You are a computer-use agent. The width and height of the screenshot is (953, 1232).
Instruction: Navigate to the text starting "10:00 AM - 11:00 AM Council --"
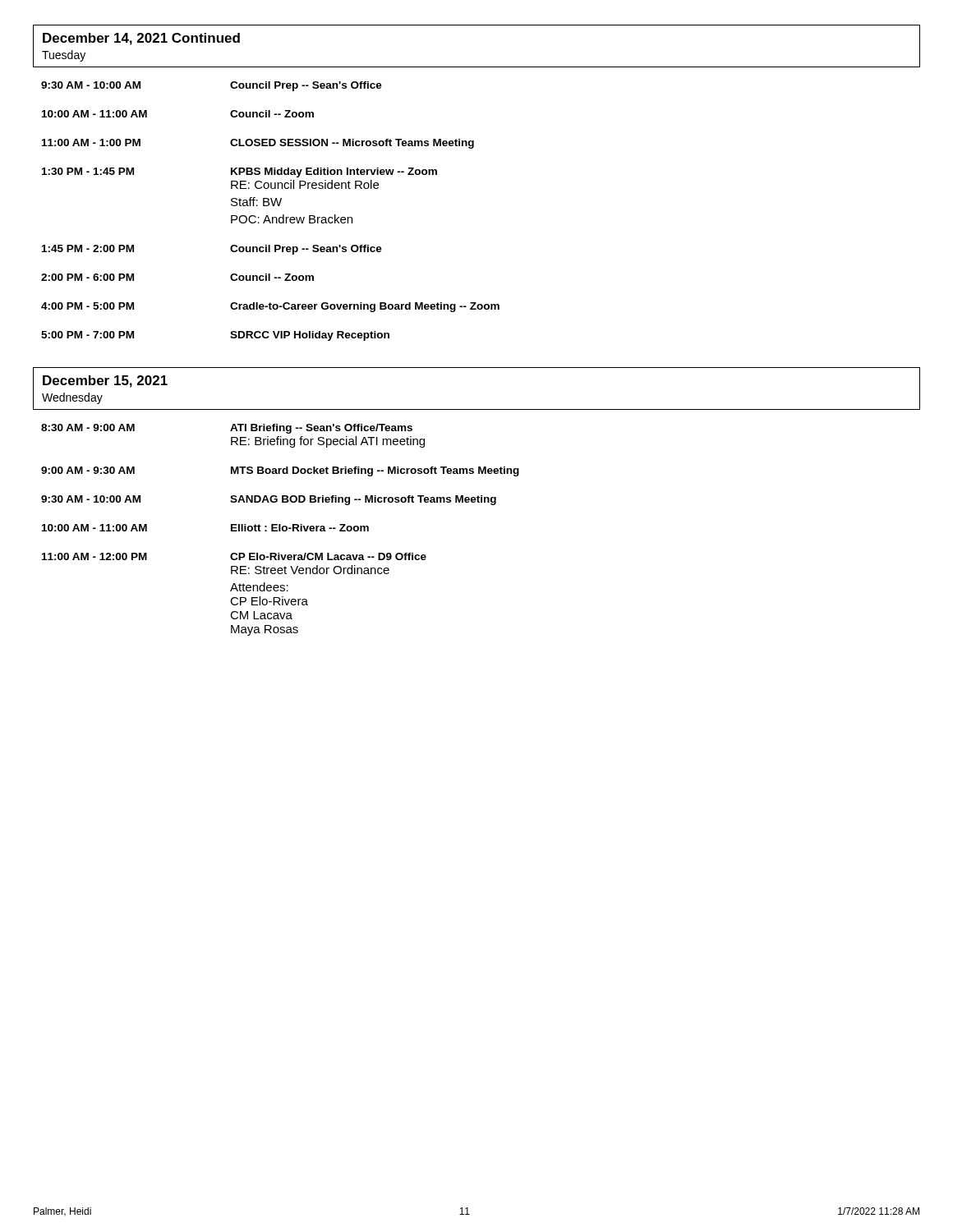[102, 114]
